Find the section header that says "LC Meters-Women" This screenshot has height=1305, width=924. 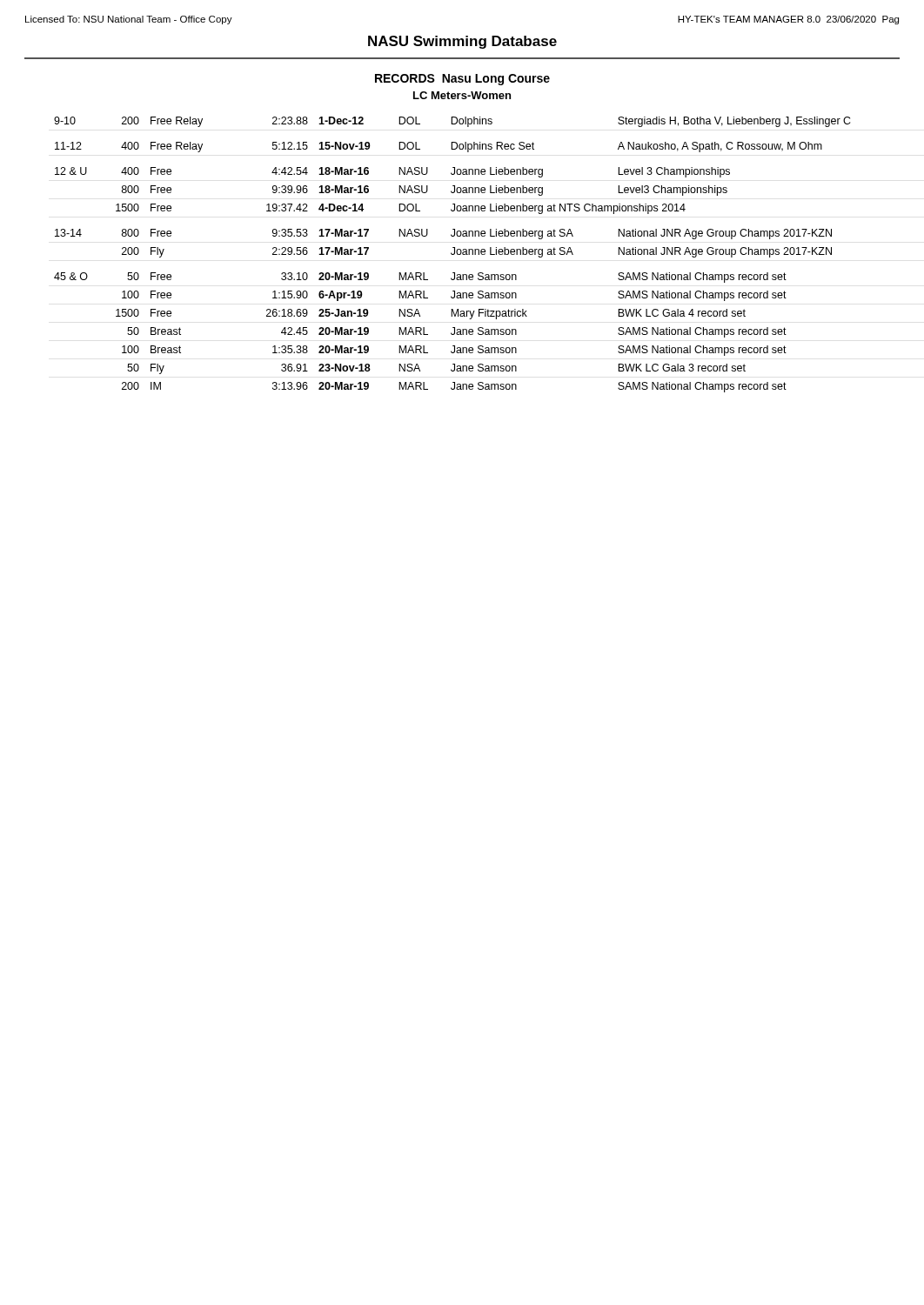(x=462, y=95)
